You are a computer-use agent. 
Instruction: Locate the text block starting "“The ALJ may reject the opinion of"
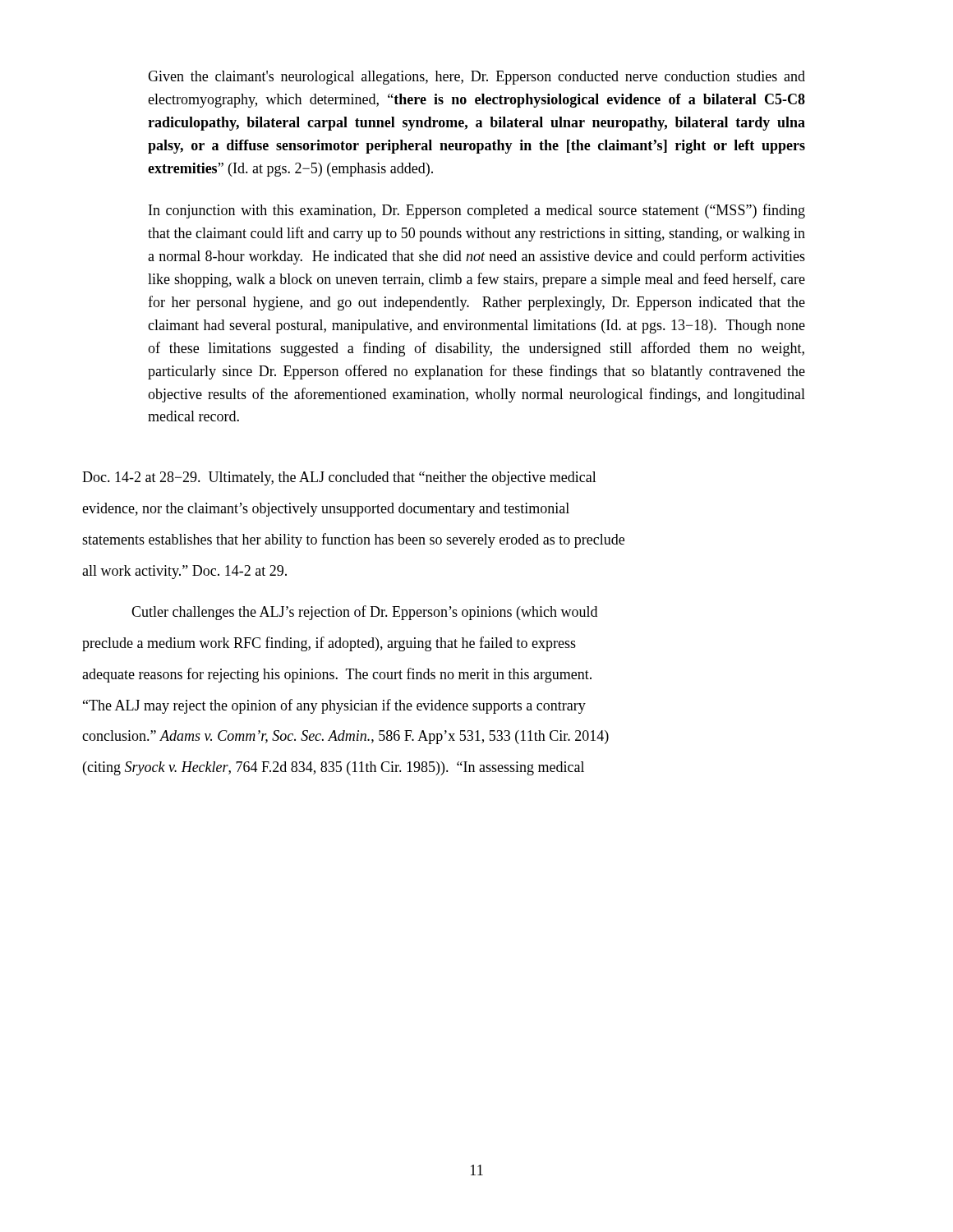[x=334, y=705]
